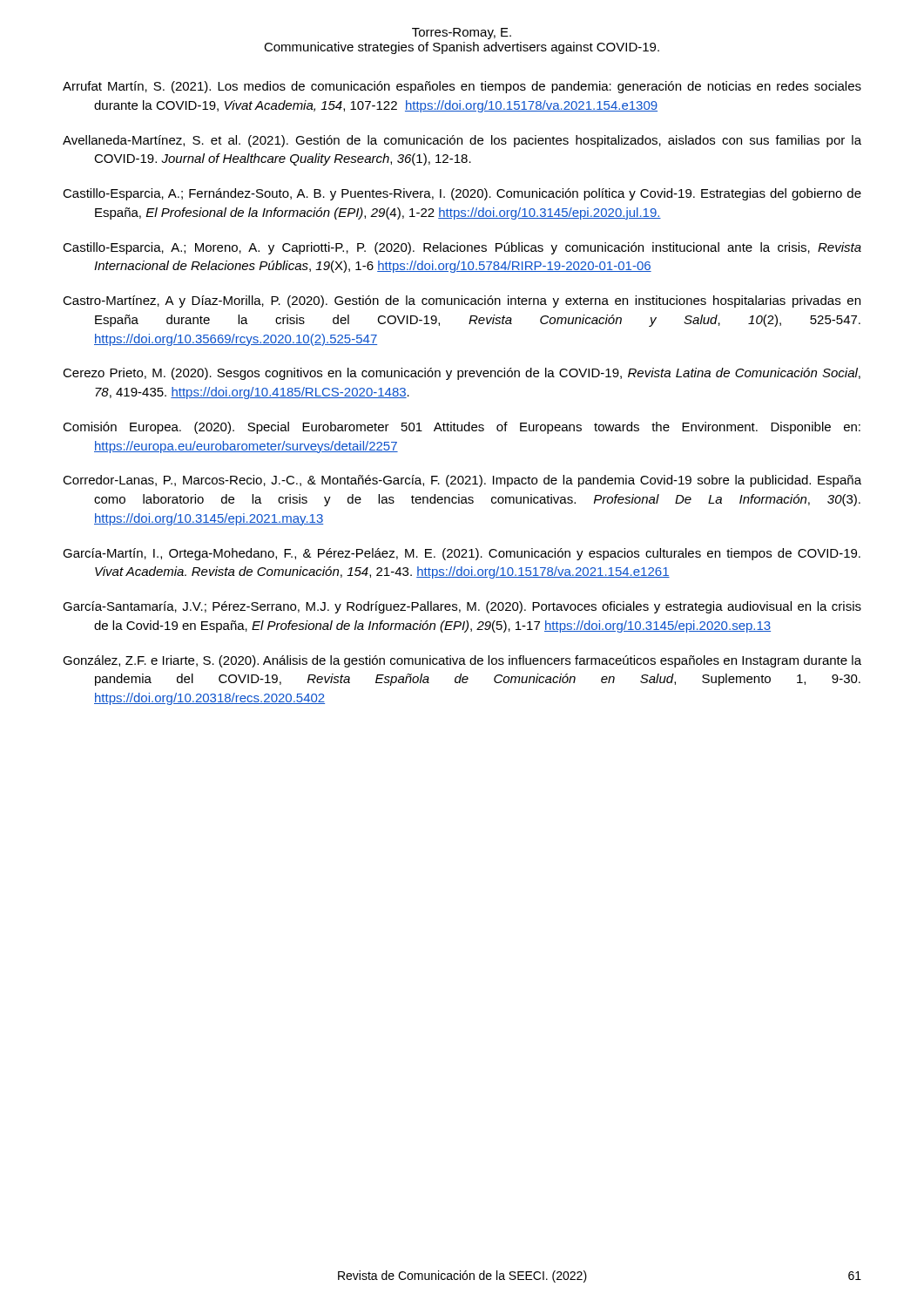Navigate to the element starting "García-Martín, I., Ortega-Mohedano, F., & Pérez-Peláez, M. E."
The width and height of the screenshot is (924, 1307).
[x=462, y=562]
